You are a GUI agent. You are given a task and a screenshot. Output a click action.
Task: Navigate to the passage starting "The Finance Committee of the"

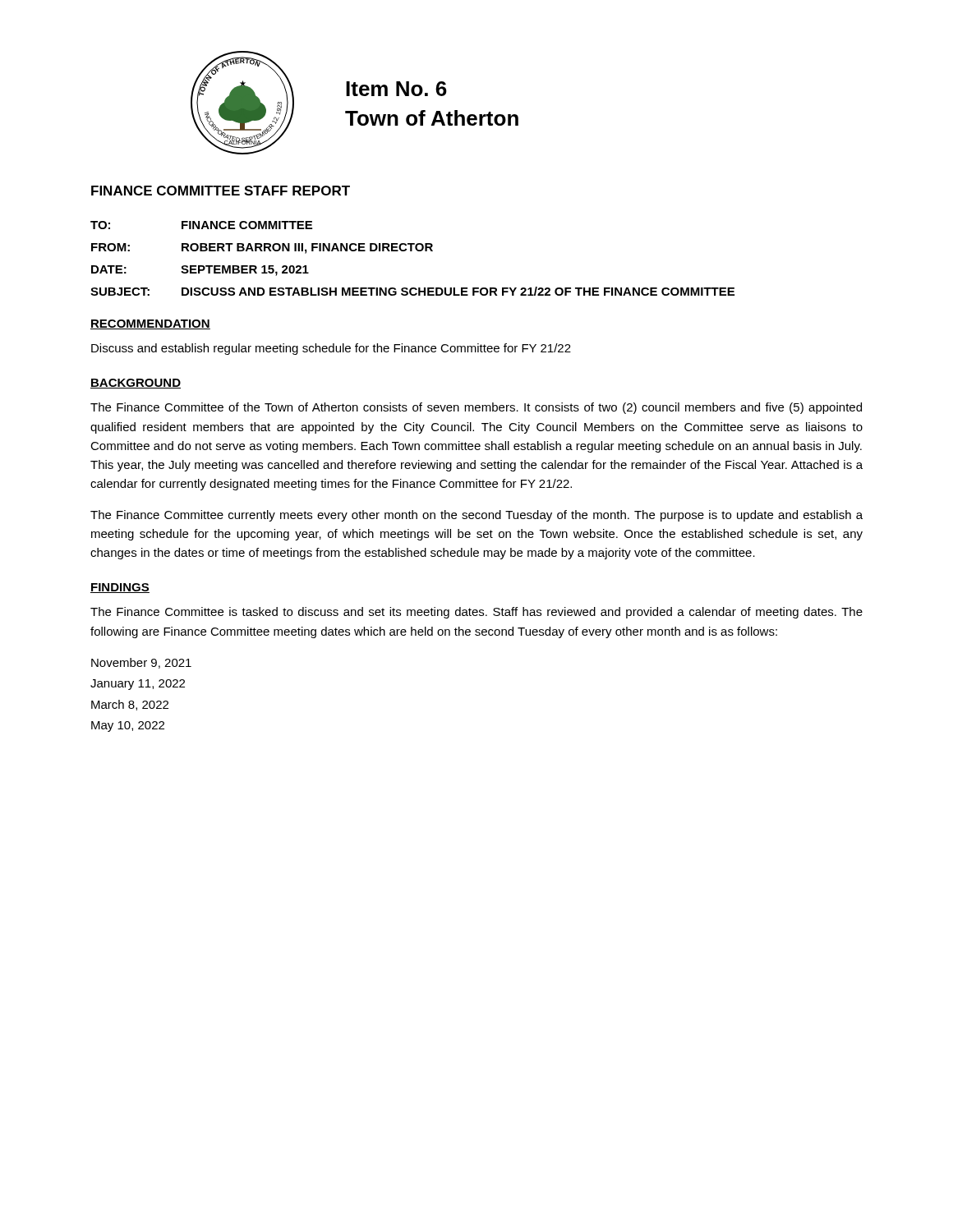[x=476, y=445]
